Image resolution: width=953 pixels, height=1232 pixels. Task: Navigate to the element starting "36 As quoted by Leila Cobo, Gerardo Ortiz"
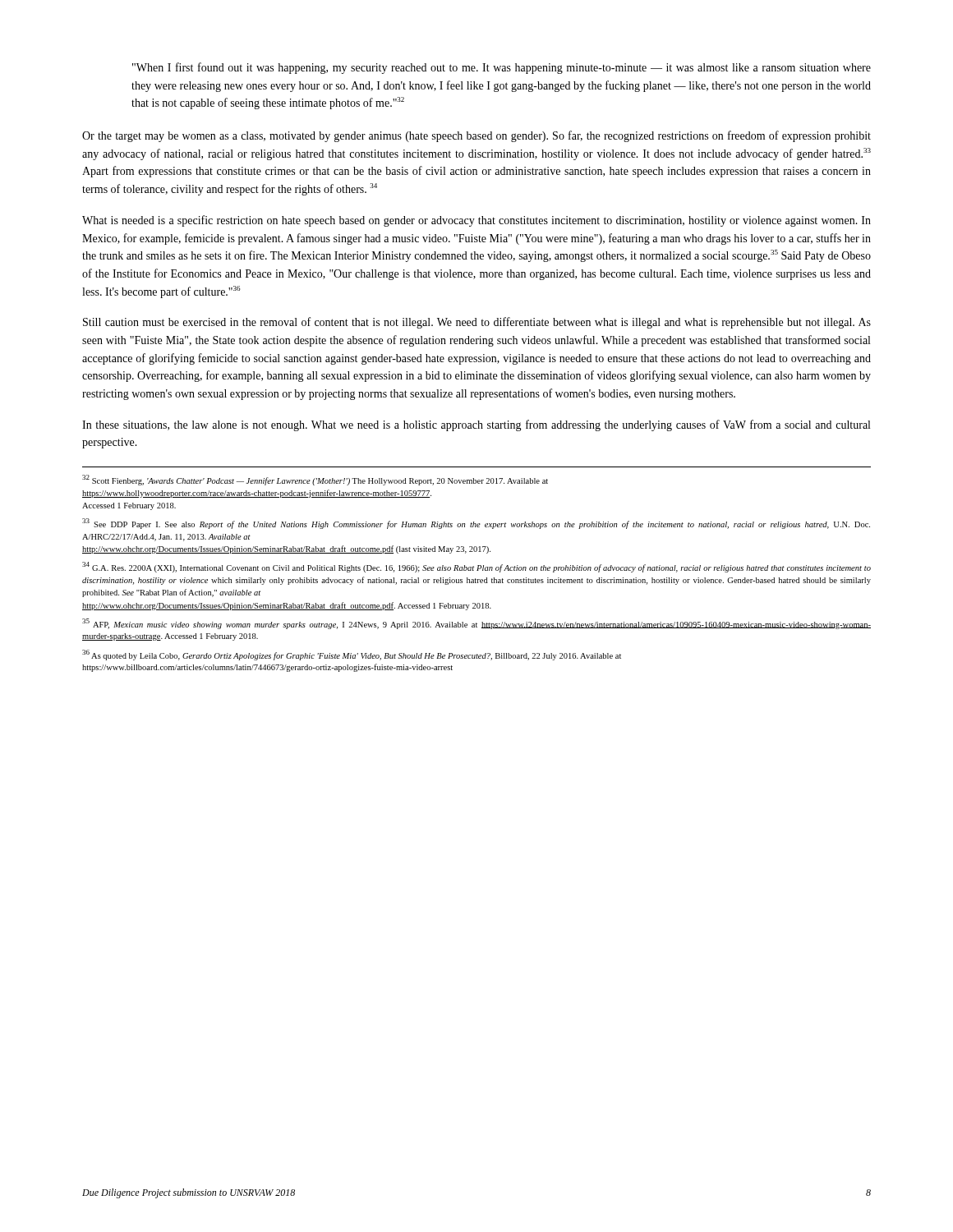(x=352, y=660)
